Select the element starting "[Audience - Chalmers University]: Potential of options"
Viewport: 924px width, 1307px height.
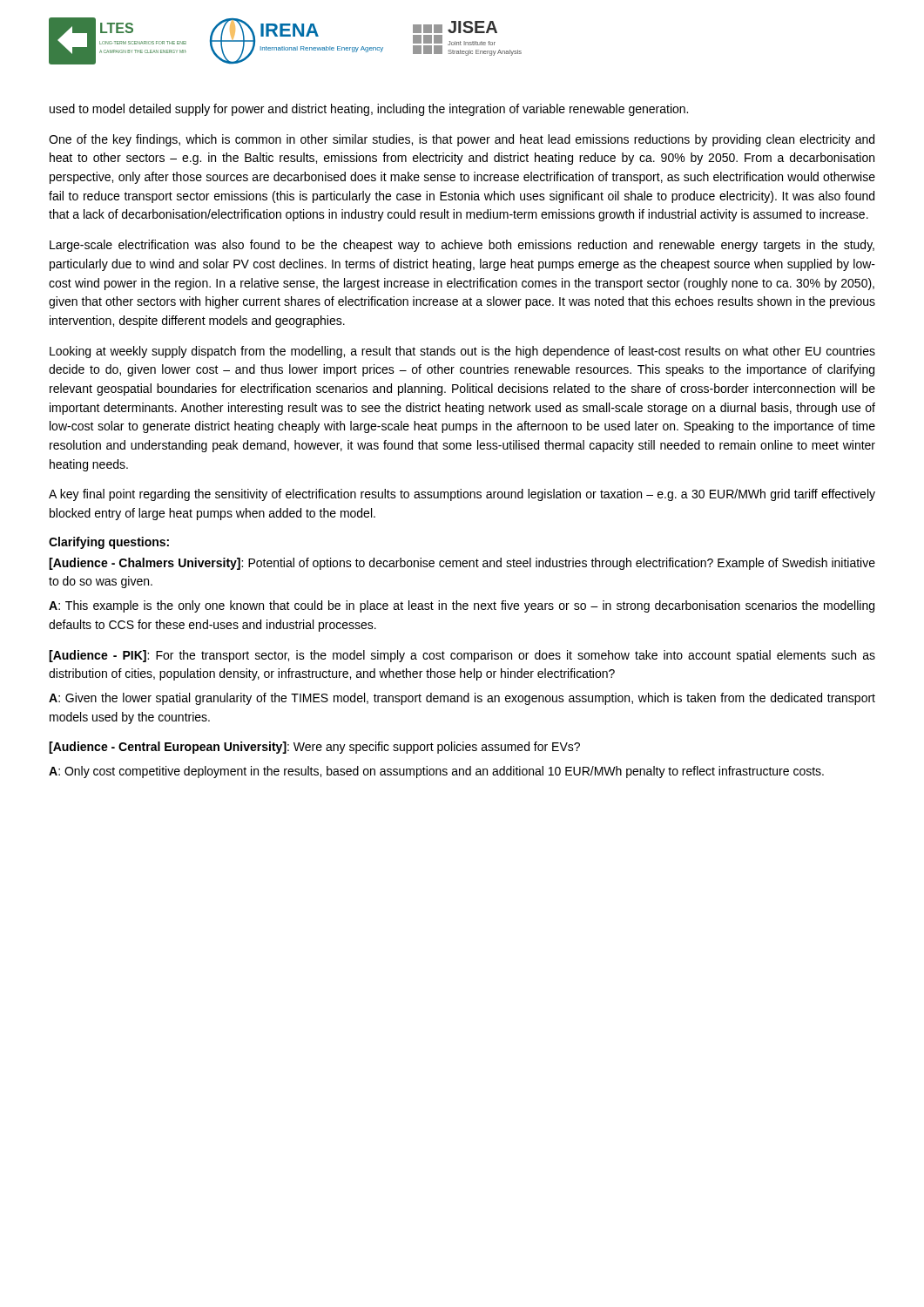(x=462, y=572)
